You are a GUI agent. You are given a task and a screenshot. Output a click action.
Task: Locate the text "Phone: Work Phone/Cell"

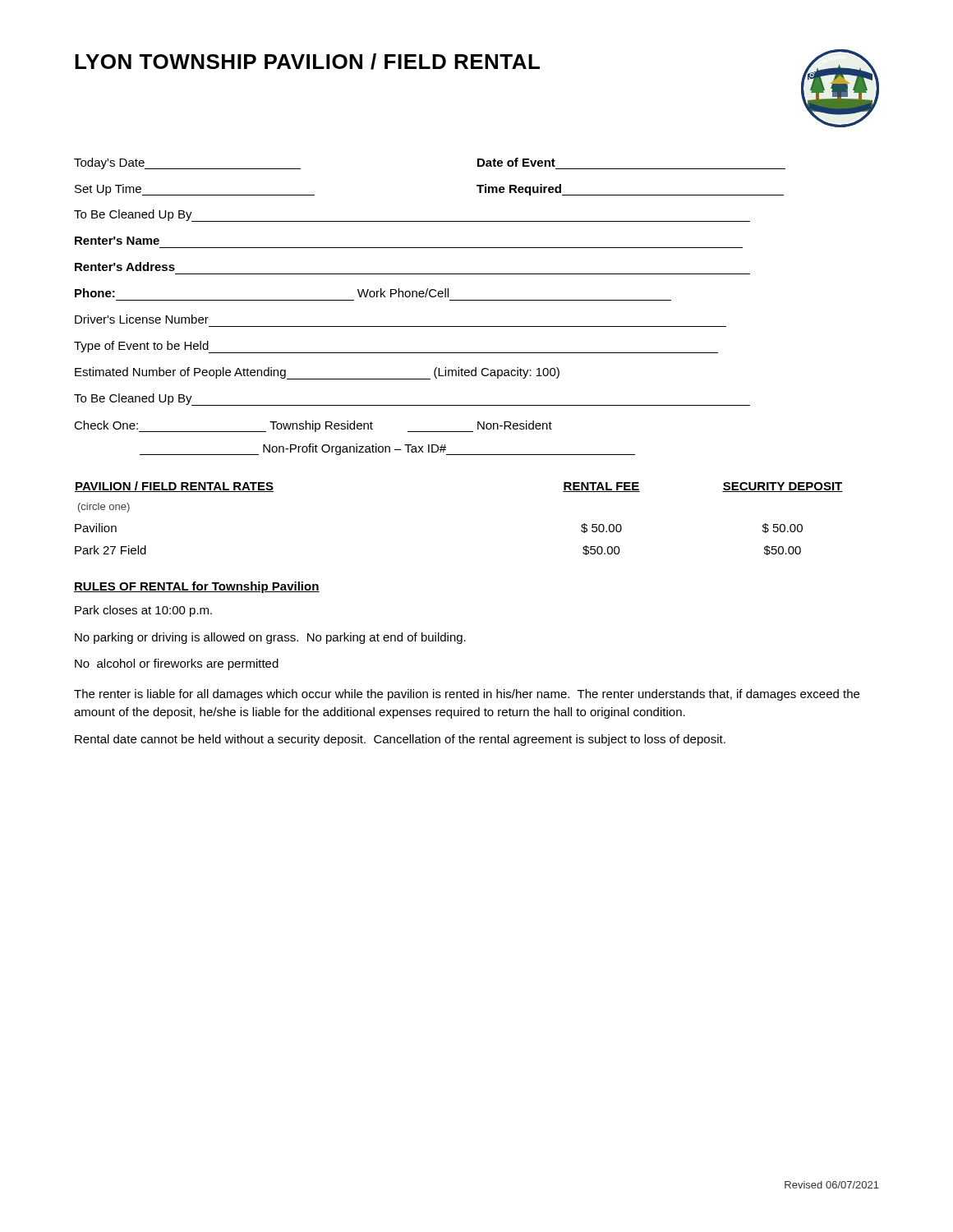373,293
